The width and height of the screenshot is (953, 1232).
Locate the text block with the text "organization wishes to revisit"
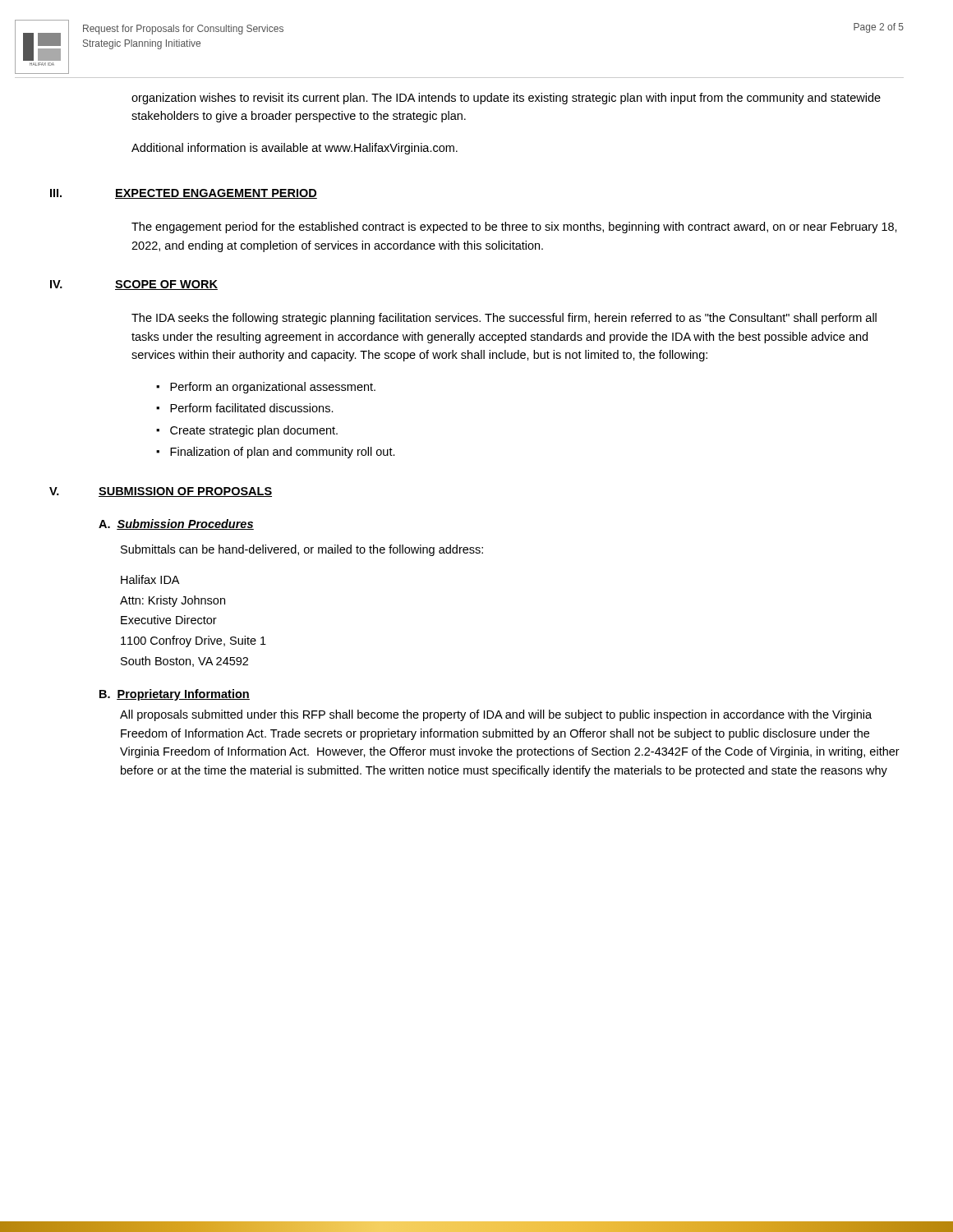click(x=506, y=107)
